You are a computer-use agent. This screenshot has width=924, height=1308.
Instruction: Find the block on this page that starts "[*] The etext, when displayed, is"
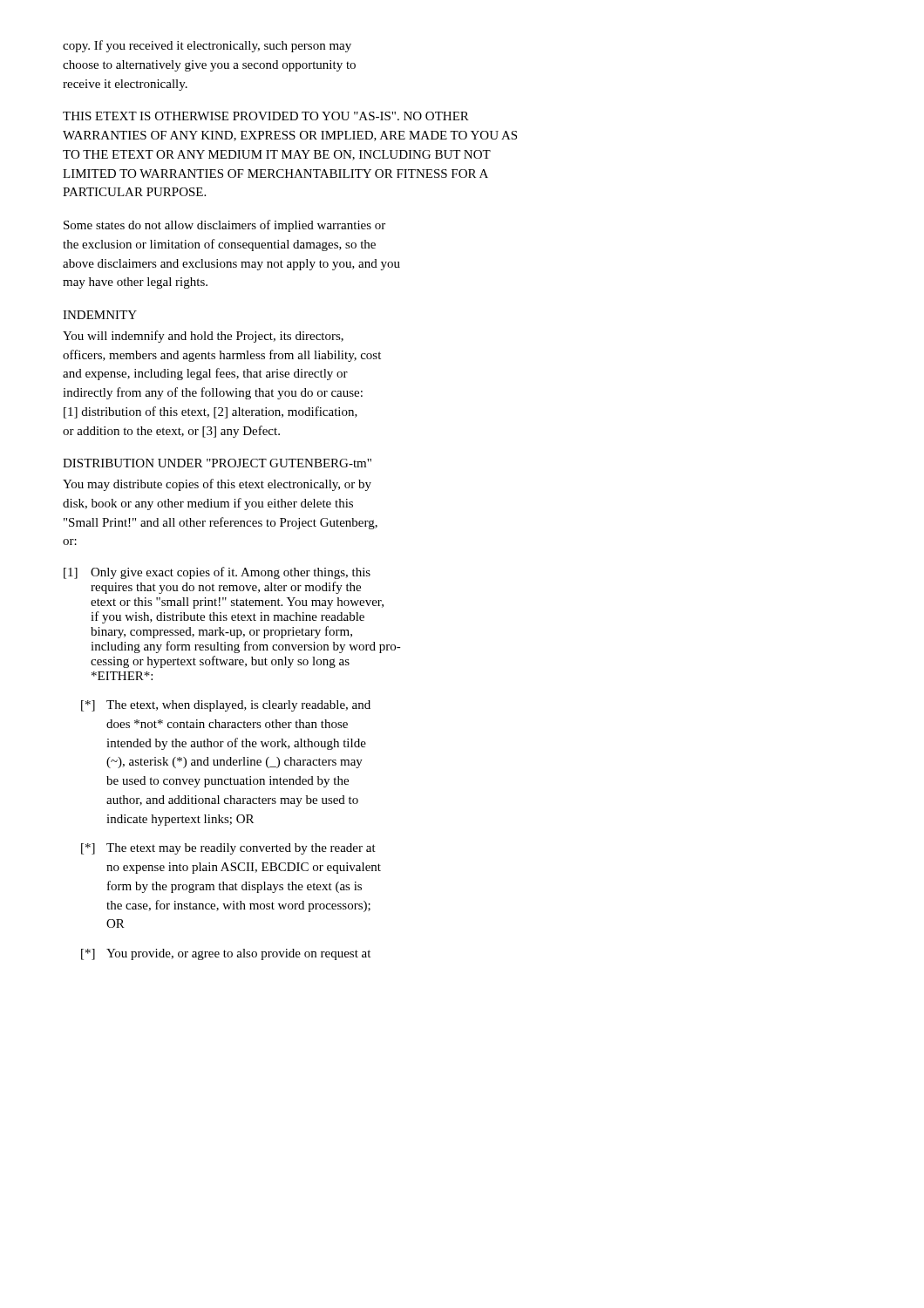(x=333, y=762)
